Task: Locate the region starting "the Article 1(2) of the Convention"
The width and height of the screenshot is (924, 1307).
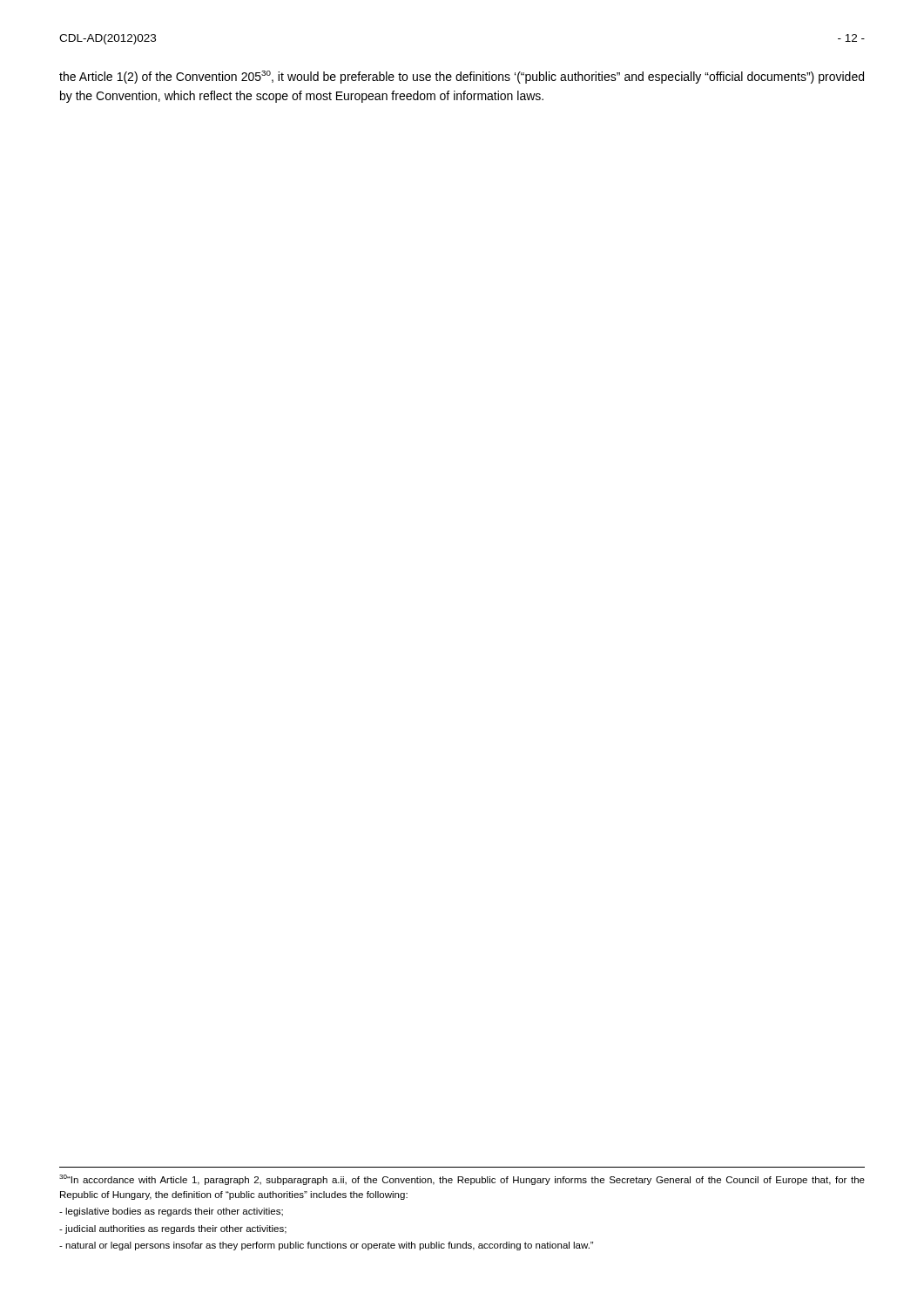Action: point(462,85)
